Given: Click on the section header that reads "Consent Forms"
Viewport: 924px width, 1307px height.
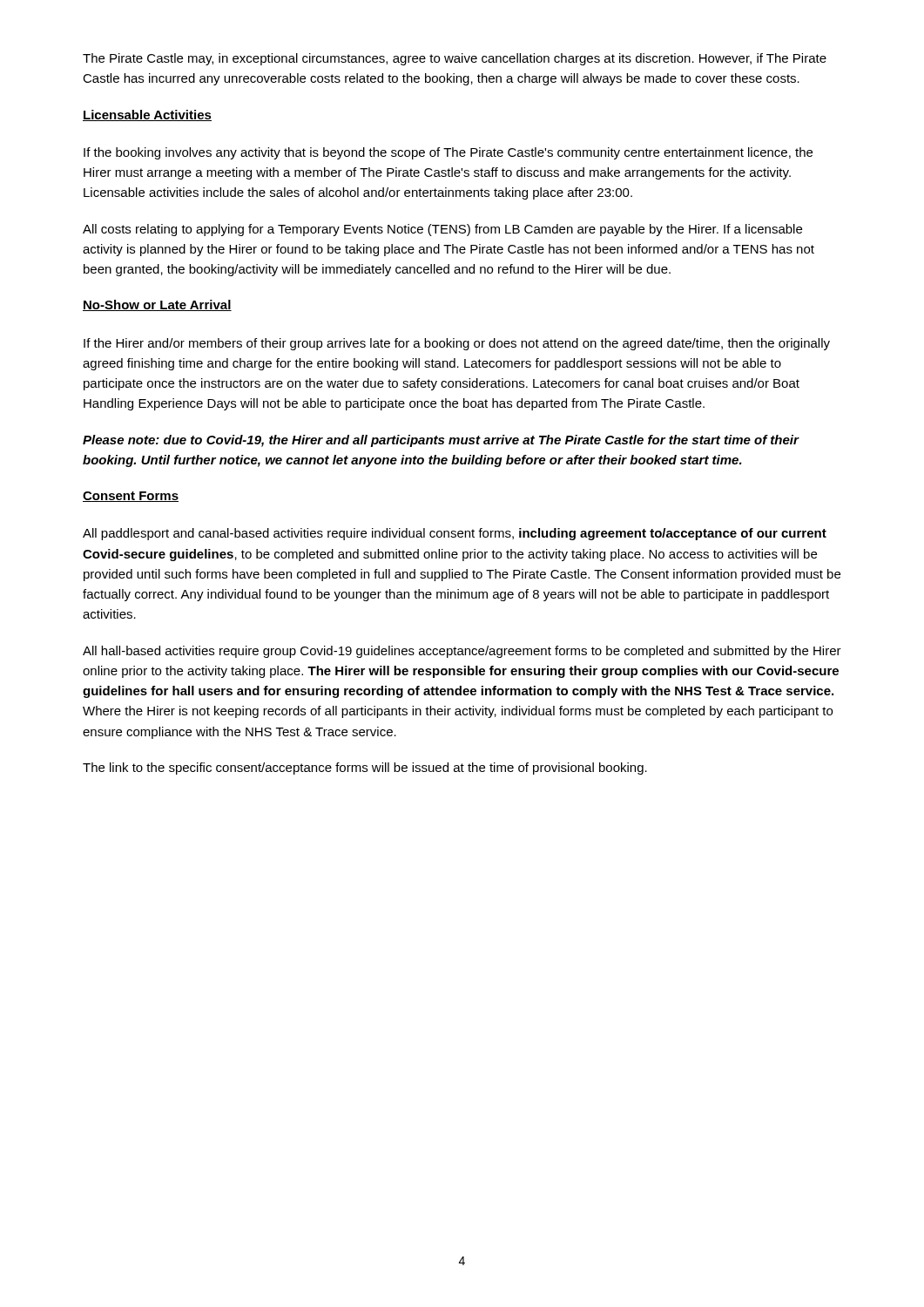Looking at the screenshot, I should pyautogui.click(x=131, y=497).
